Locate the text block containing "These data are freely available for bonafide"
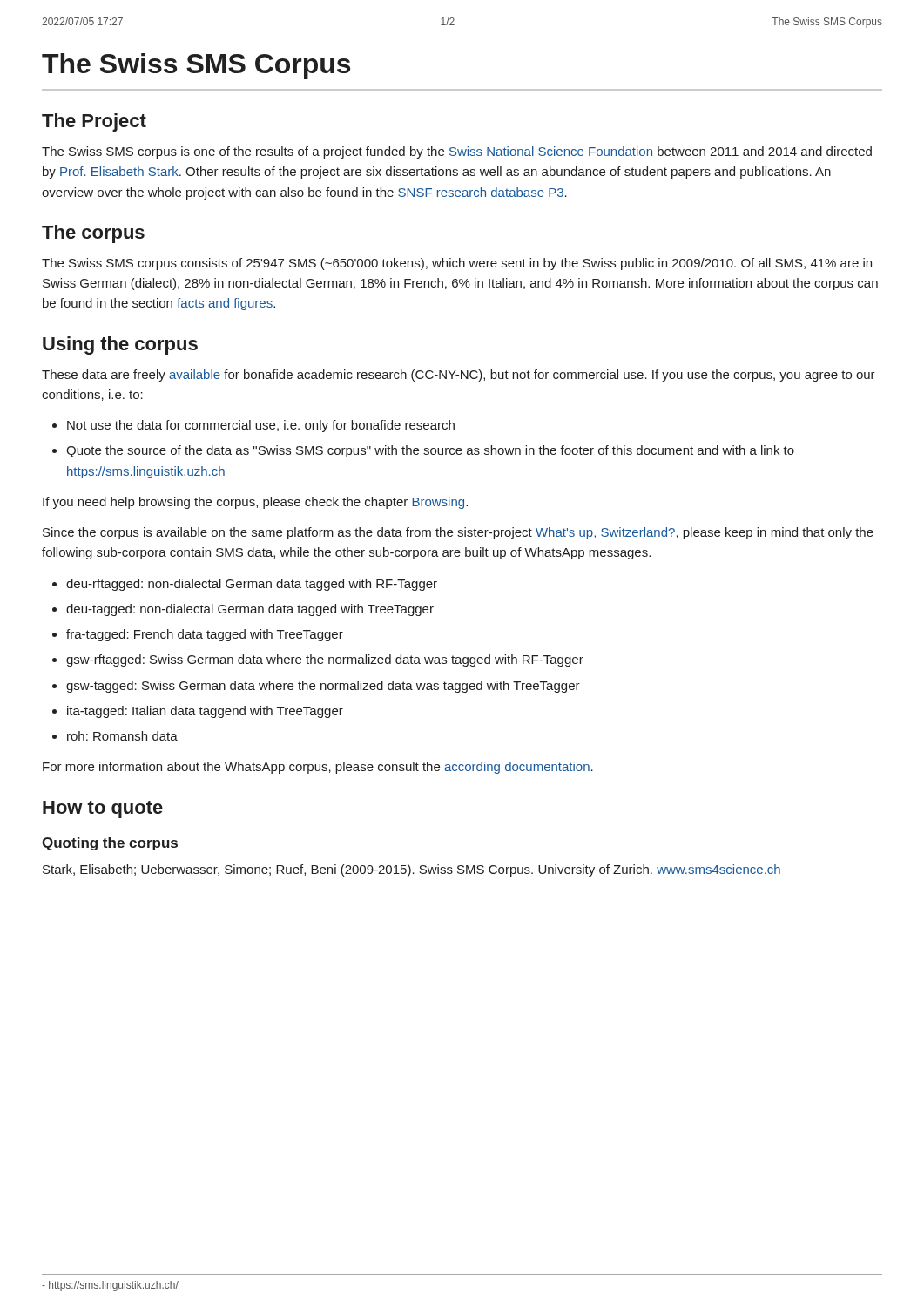This screenshot has width=924, height=1307. click(462, 384)
